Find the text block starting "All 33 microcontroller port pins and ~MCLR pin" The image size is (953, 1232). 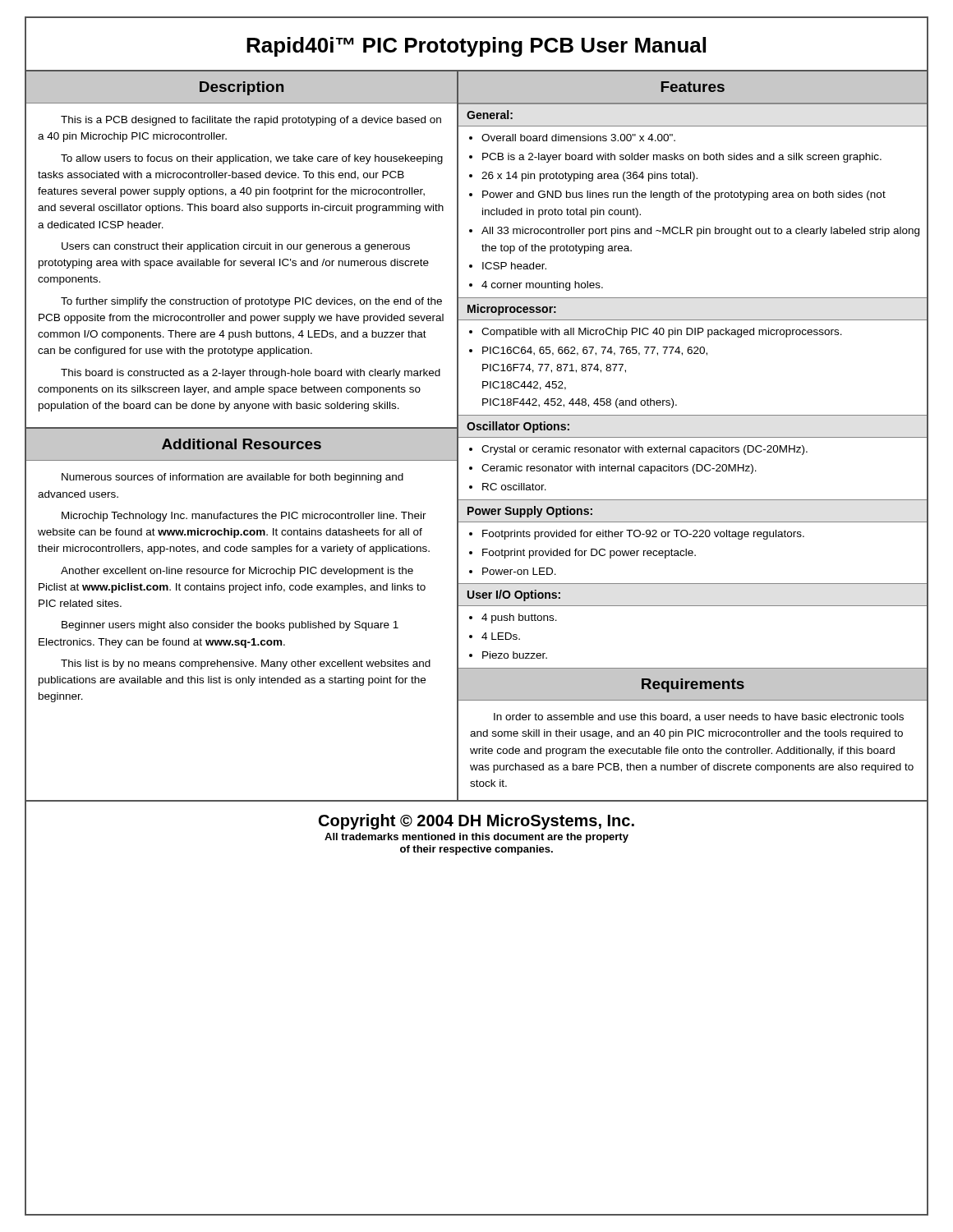pyautogui.click(x=701, y=239)
